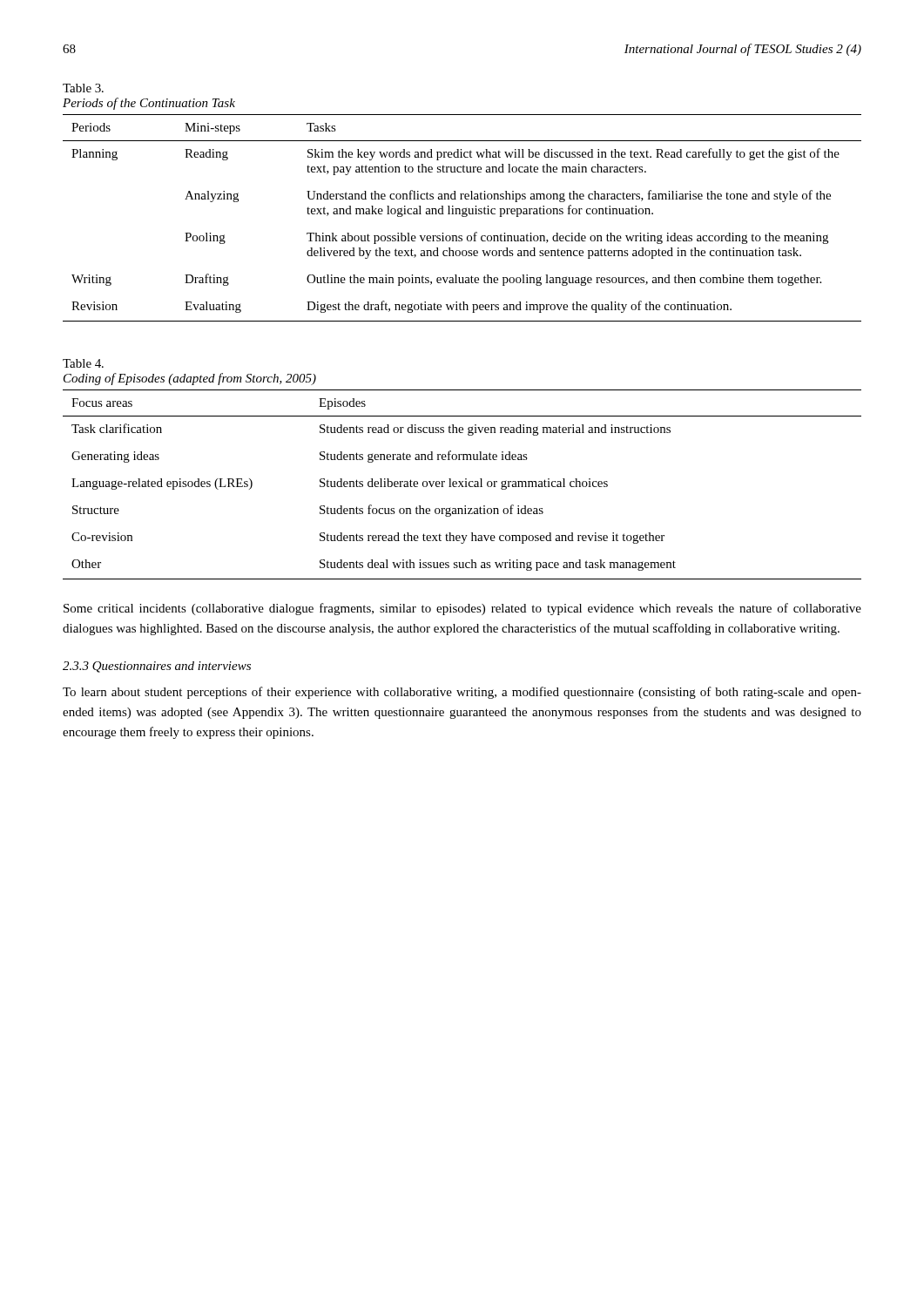Image resolution: width=924 pixels, height=1307 pixels.
Task: Locate the caption that says "Table 3. Periods of the Continuation Task"
Action: click(x=83, y=88)
